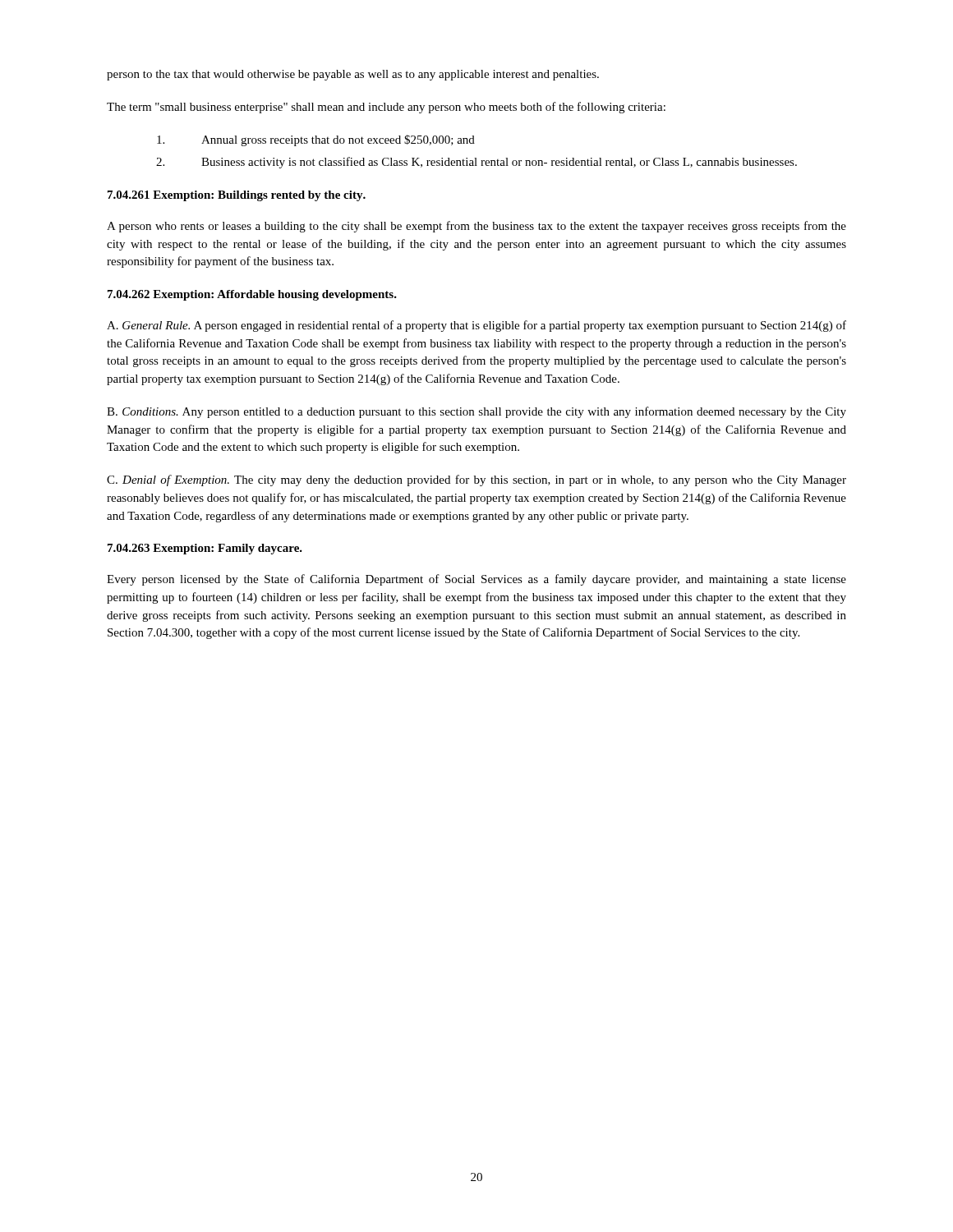Viewport: 953px width, 1232px height.
Task: Point to the text block starting "B. Conditions. Any person entitled to"
Action: 476,430
